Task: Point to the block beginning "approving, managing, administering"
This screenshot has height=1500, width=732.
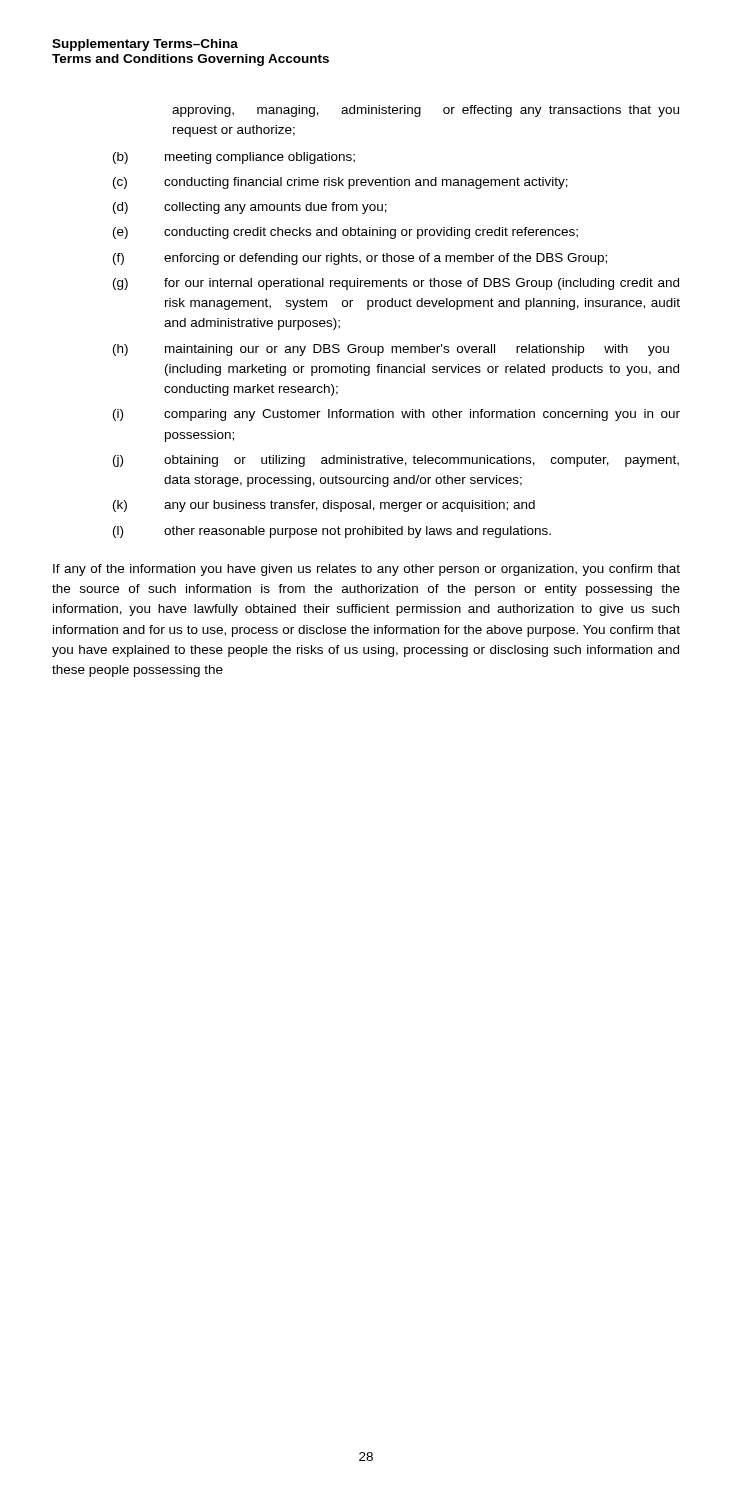Action: [426, 120]
